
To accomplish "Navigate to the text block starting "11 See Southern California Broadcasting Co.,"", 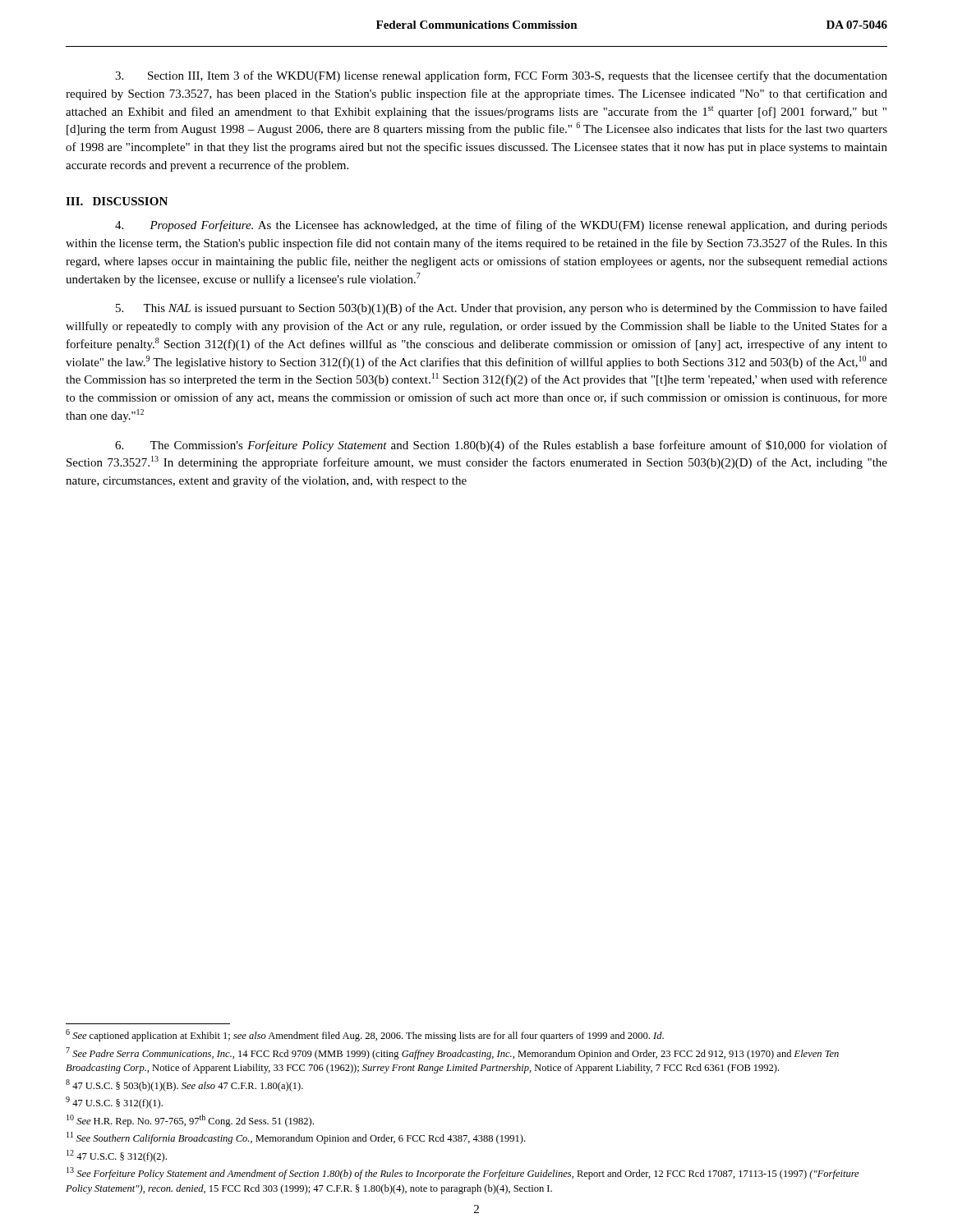I will pyautogui.click(x=296, y=1138).
